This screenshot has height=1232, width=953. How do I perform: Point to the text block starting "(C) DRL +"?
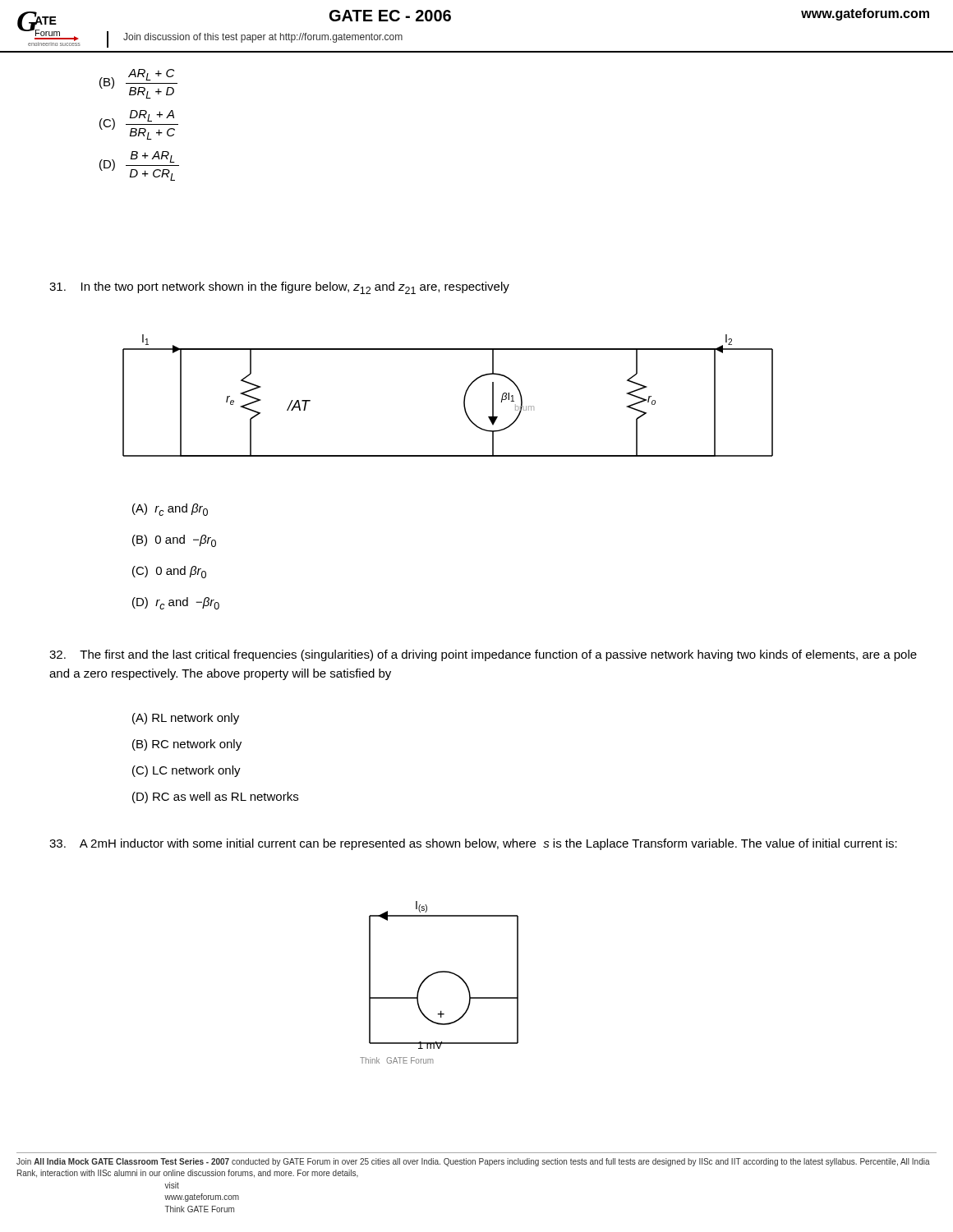coord(138,124)
